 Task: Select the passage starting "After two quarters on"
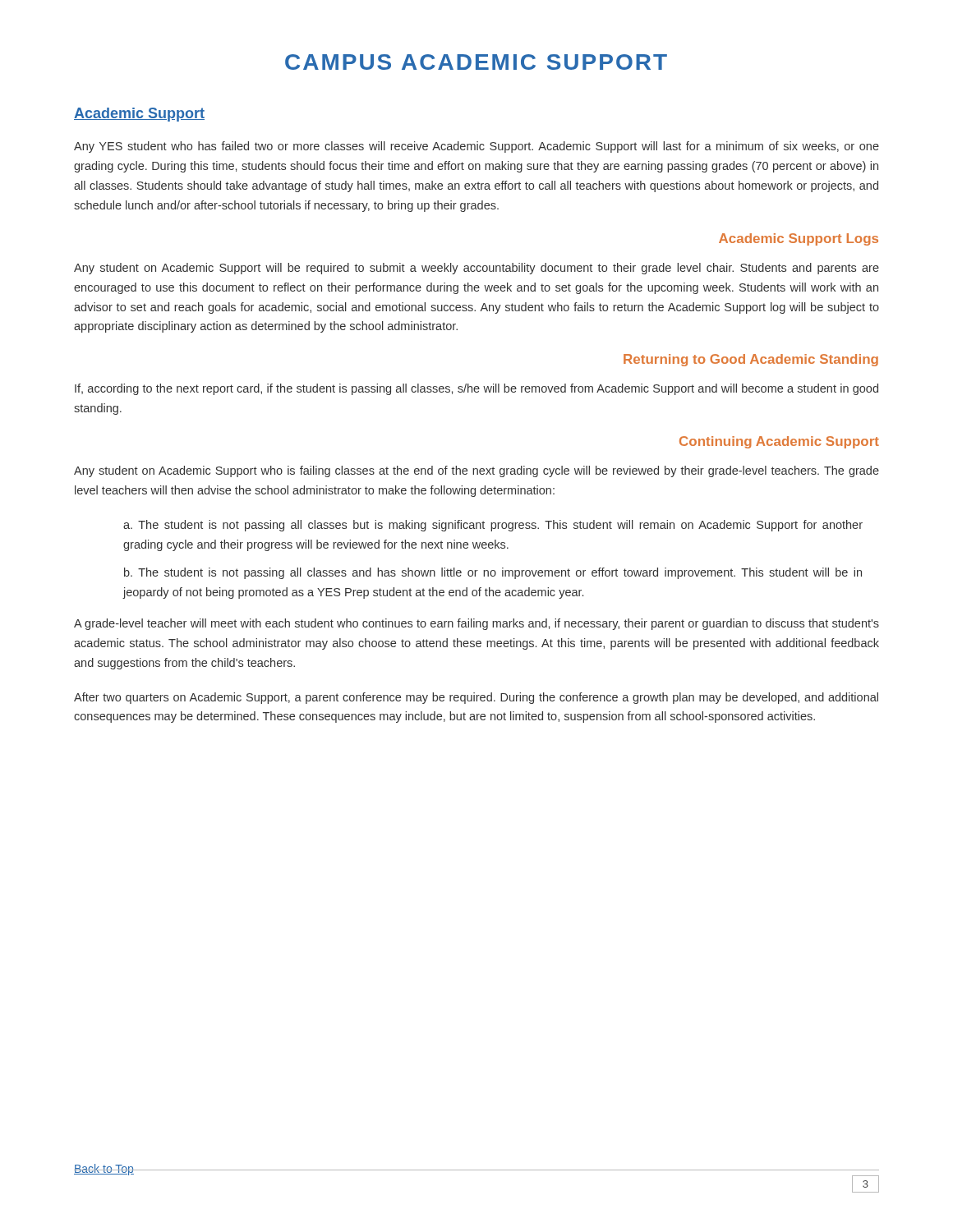coord(476,707)
